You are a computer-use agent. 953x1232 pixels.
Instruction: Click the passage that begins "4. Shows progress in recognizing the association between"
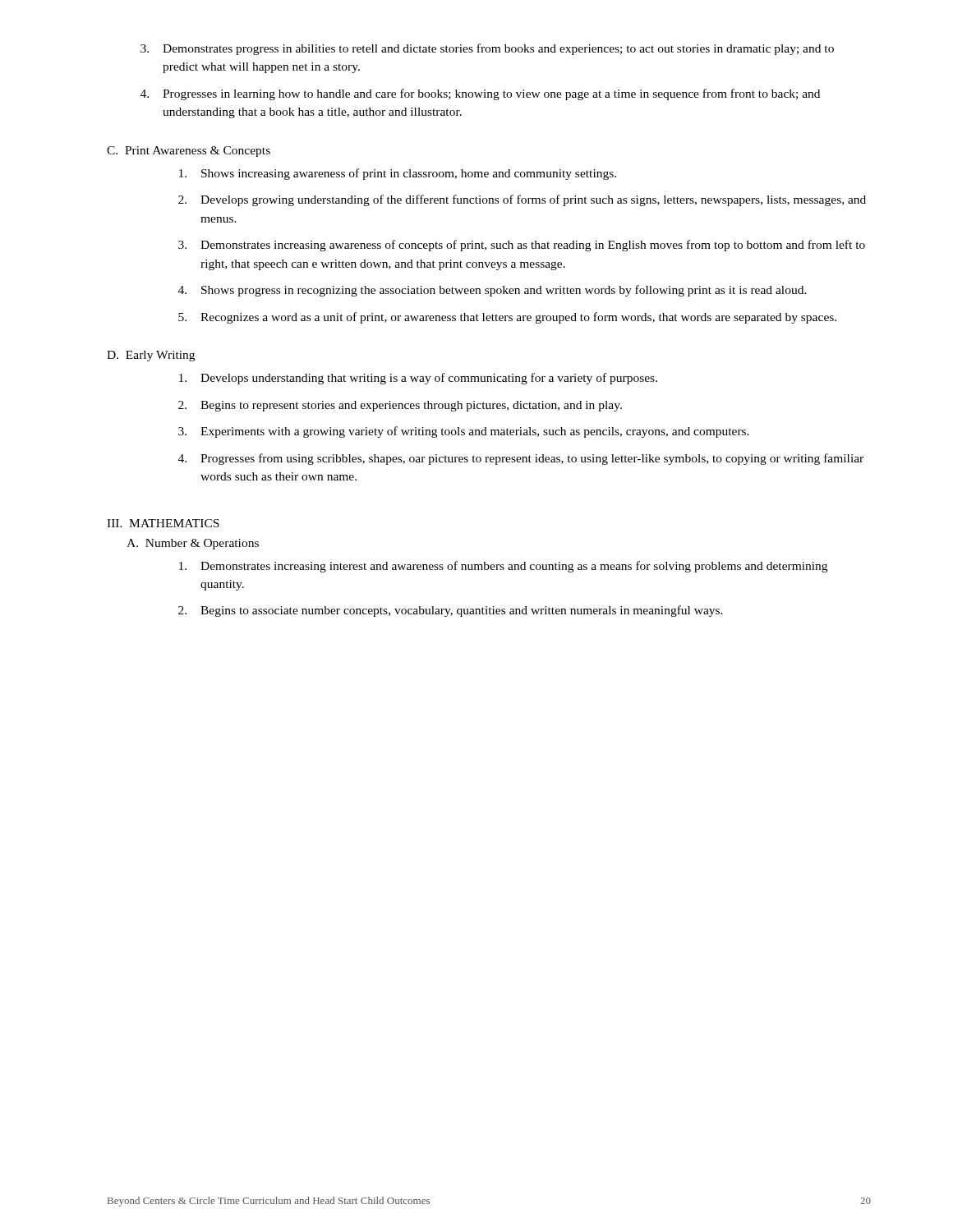pyautogui.click(x=508, y=290)
